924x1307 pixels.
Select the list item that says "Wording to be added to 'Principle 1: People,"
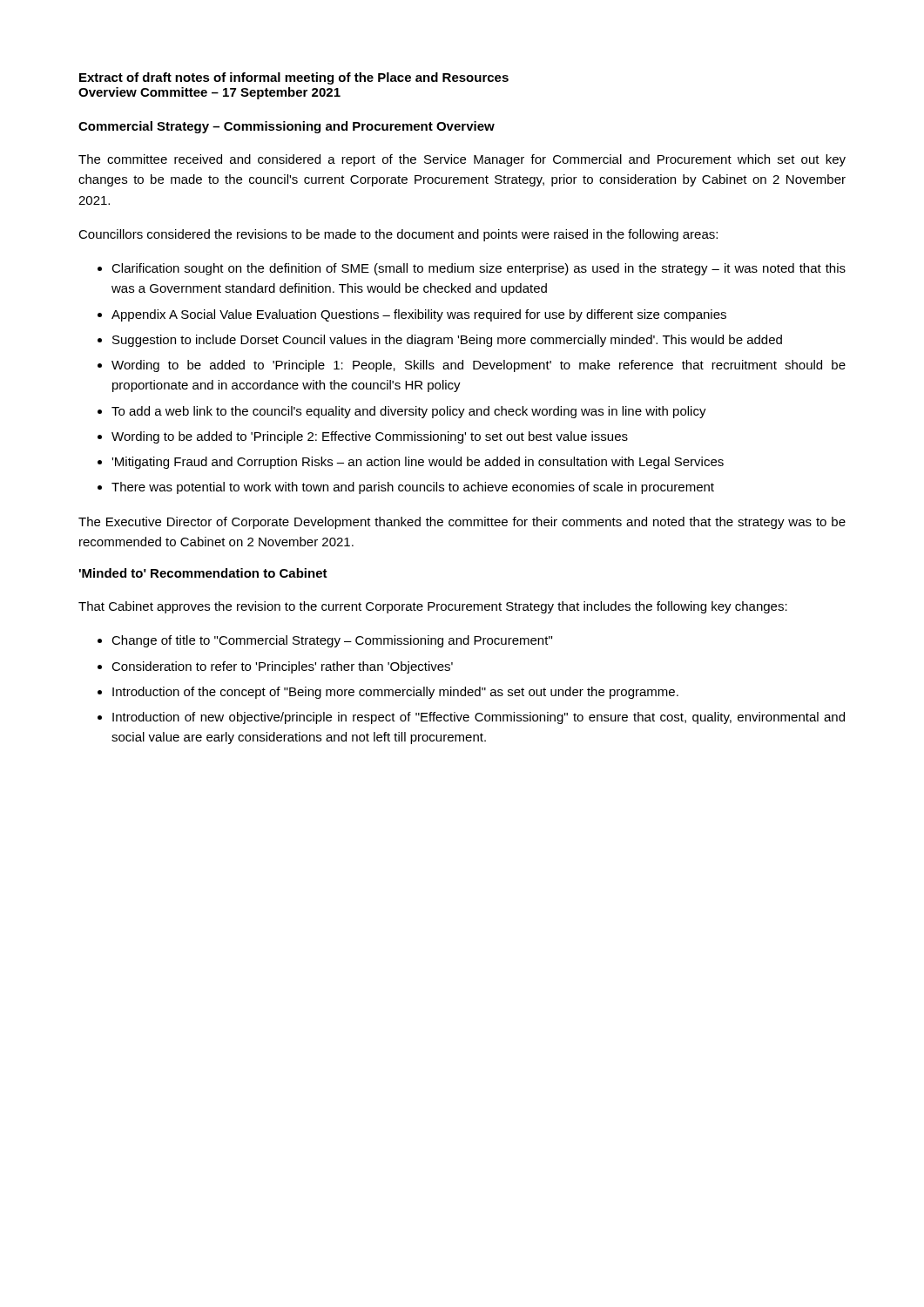[479, 375]
